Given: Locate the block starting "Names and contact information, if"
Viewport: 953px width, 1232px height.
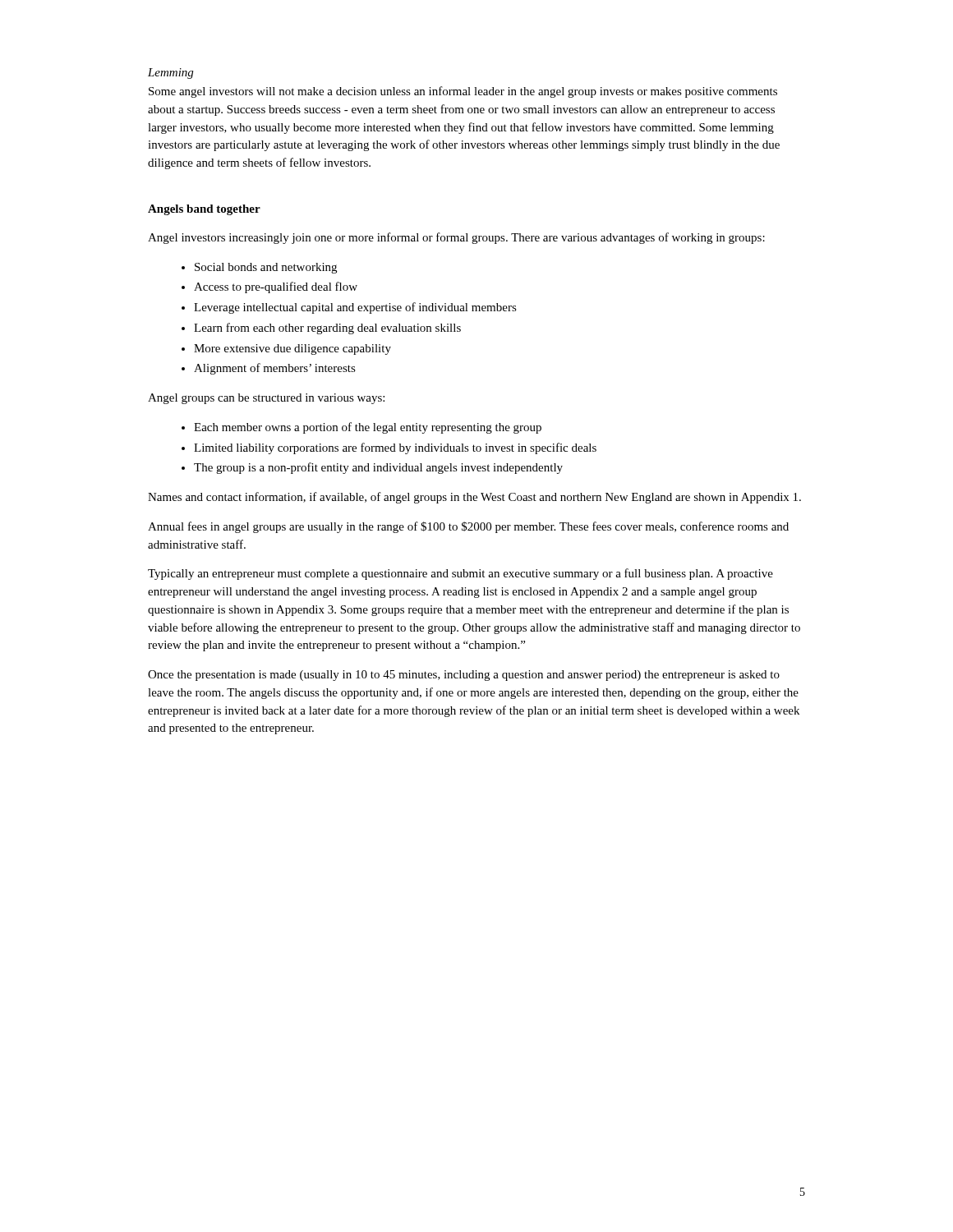Looking at the screenshot, I should coord(476,498).
